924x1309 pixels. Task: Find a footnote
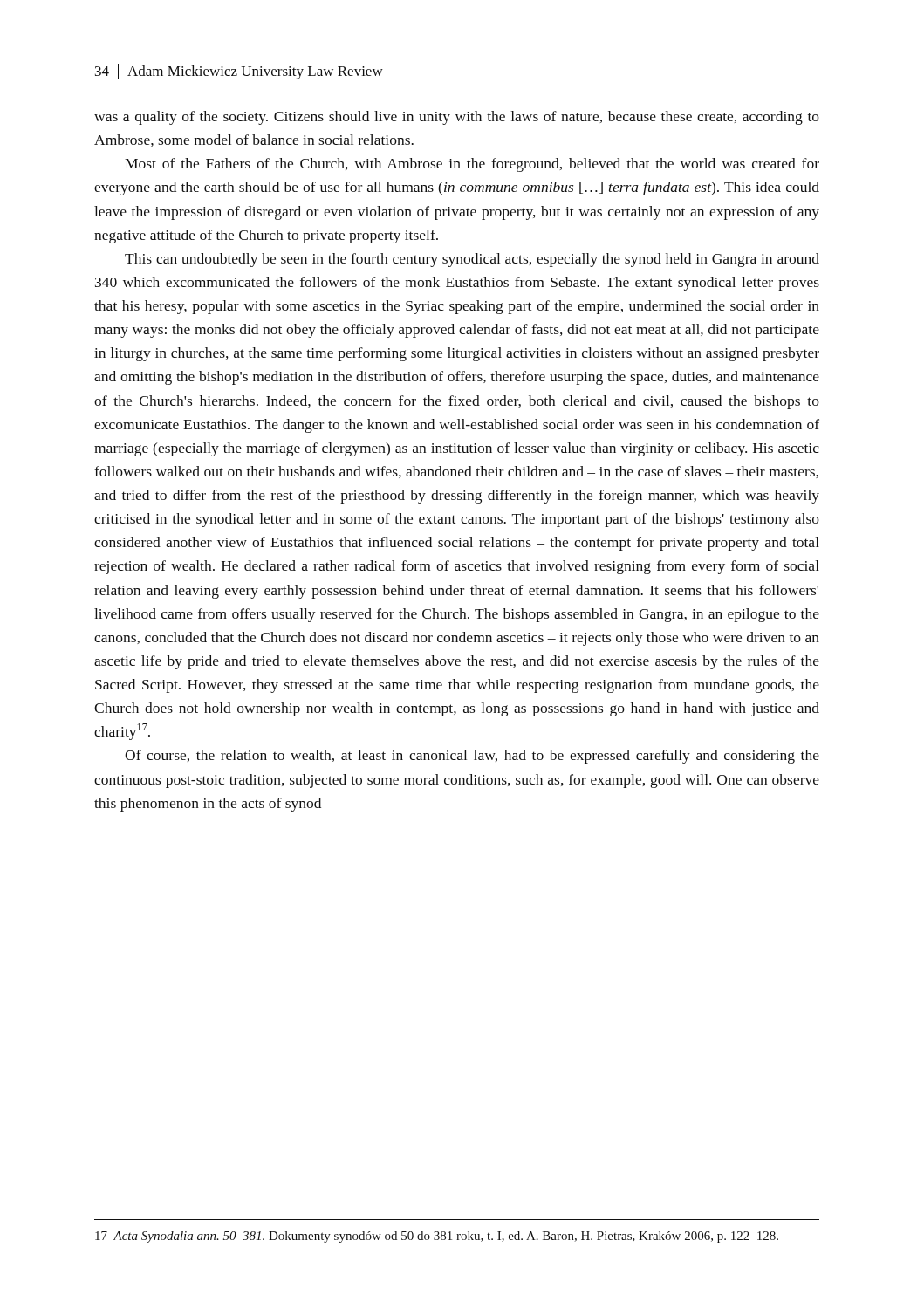coord(437,1236)
